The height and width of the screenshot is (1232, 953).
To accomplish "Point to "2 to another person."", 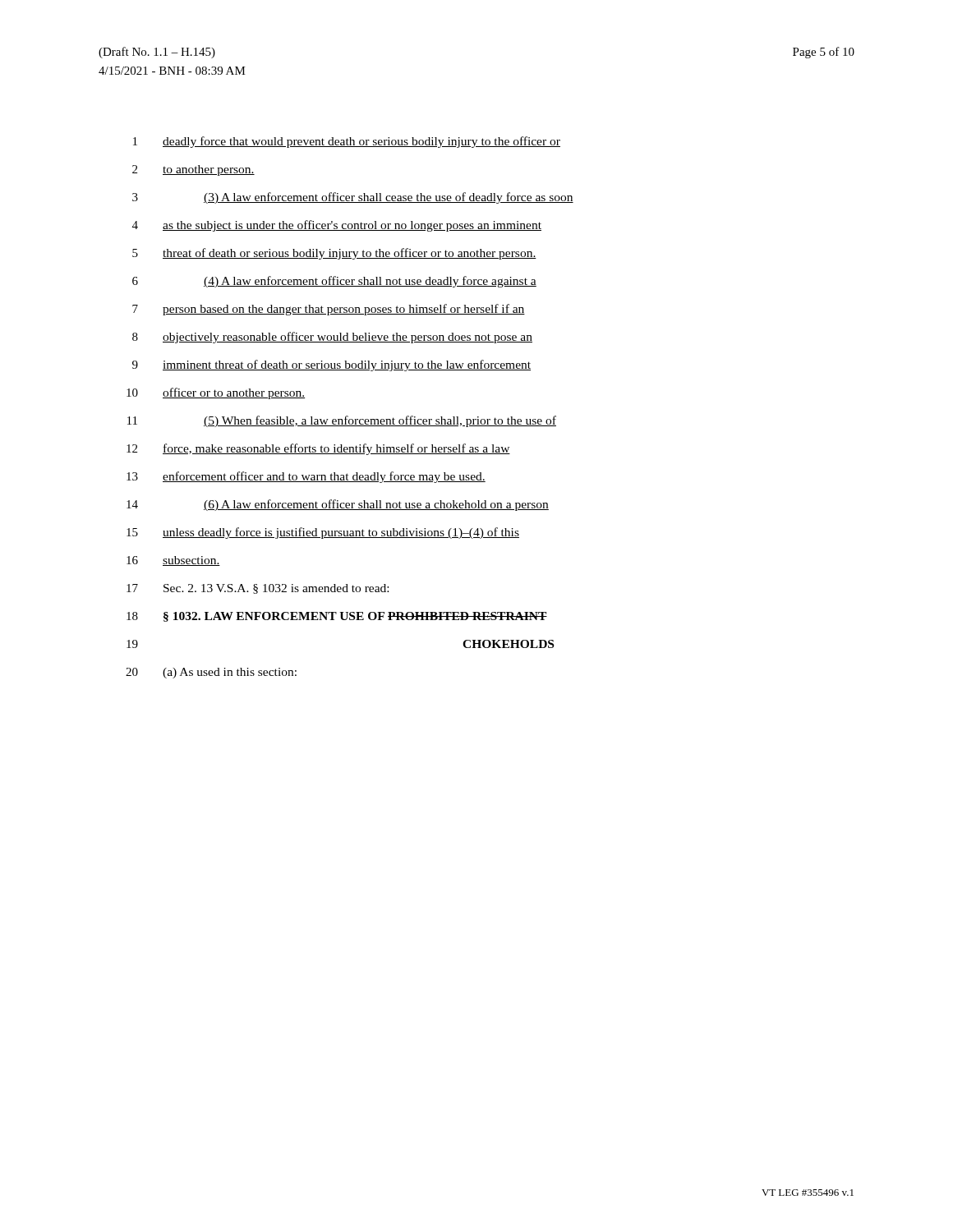I will coord(193,170).
